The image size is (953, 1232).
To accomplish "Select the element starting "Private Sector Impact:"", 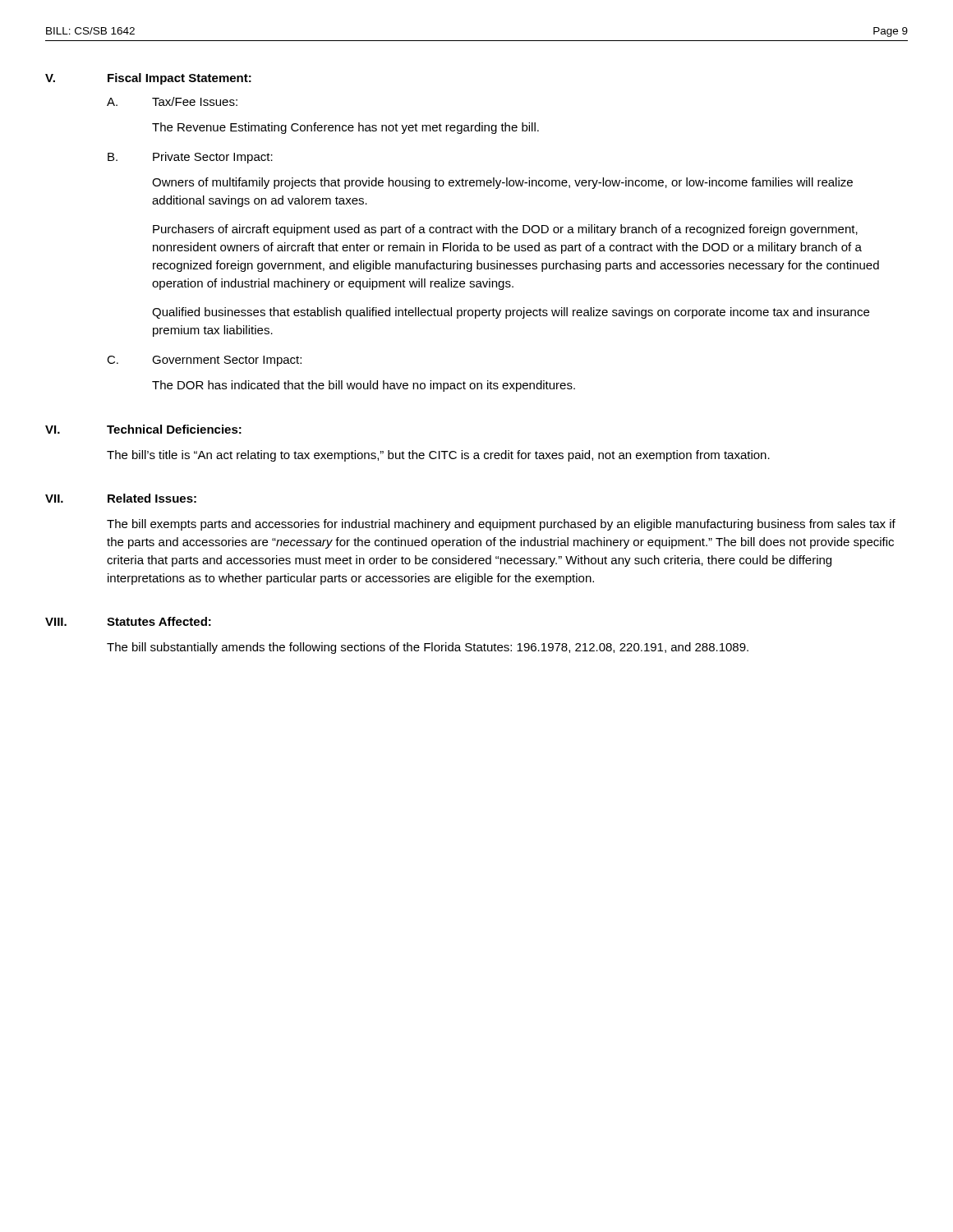I will pyautogui.click(x=213, y=156).
